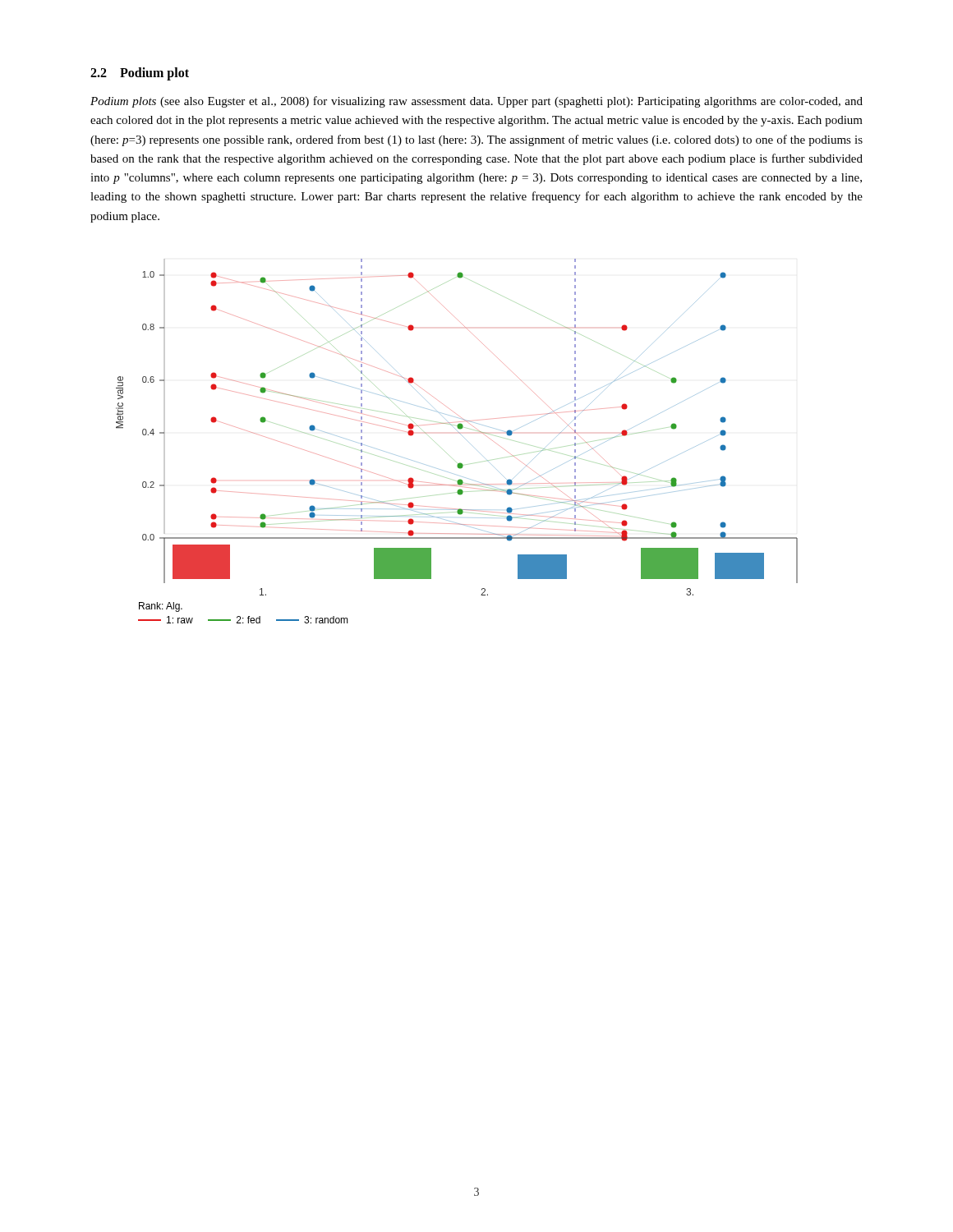Find the caption with the text "Rank: Alg. 1: raw 2: fed 3: random"

tap(243, 613)
